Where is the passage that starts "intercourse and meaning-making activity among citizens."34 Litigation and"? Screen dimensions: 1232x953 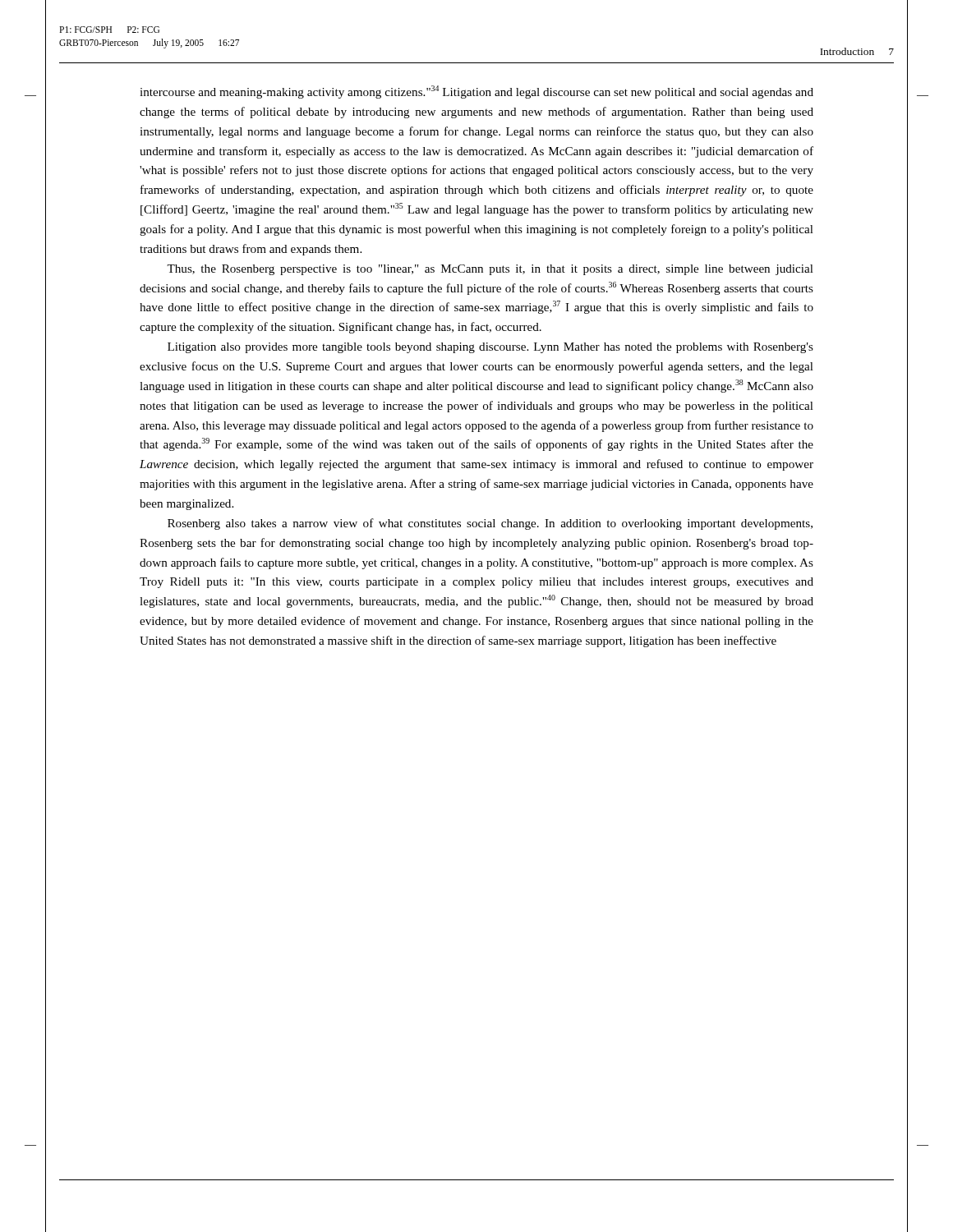(476, 366)
